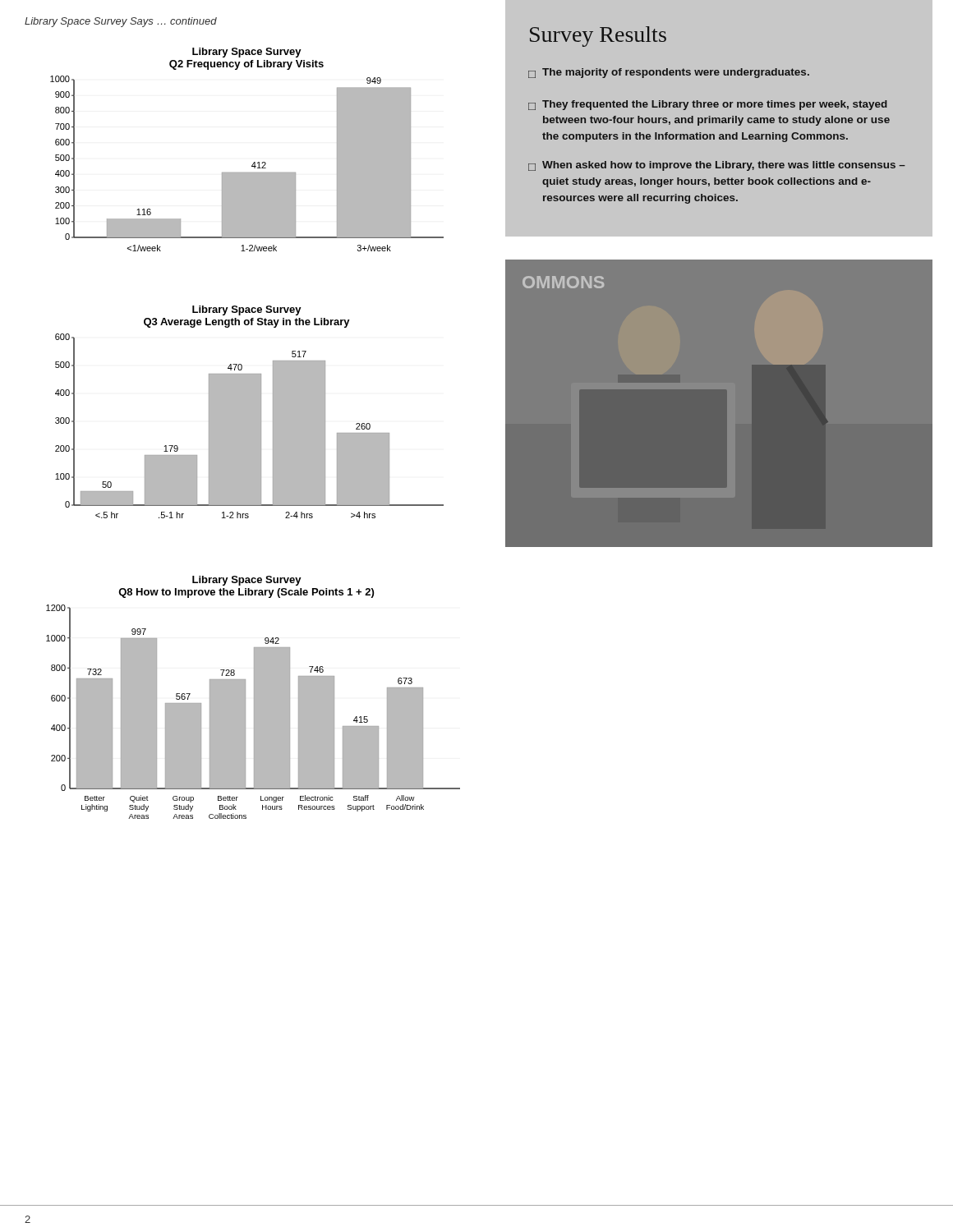Find the block starting "□ When asked how"
Screen dimensions: 1232x953
point(719,181)
